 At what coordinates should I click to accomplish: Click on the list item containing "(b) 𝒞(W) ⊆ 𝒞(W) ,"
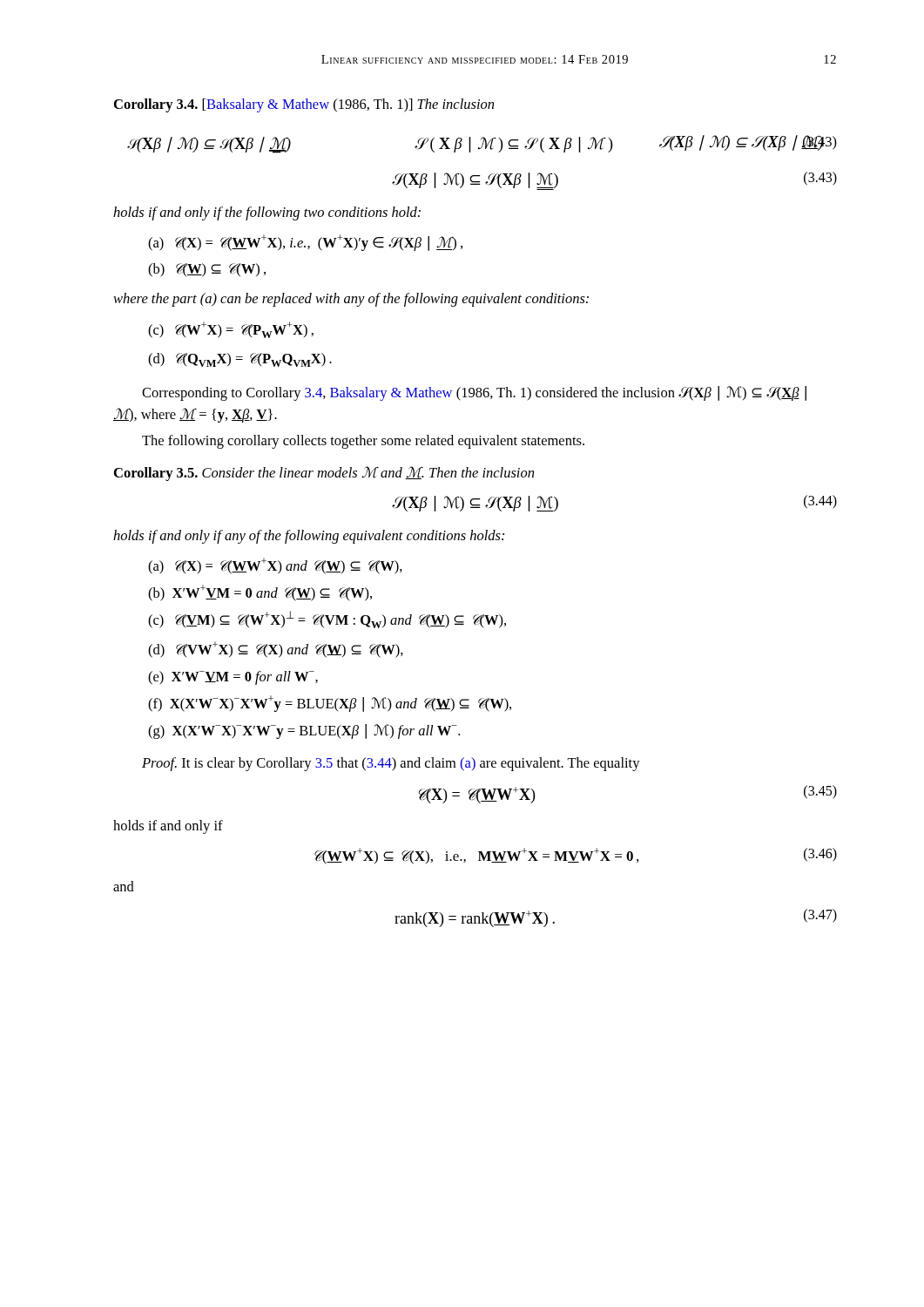pos(207,269)
